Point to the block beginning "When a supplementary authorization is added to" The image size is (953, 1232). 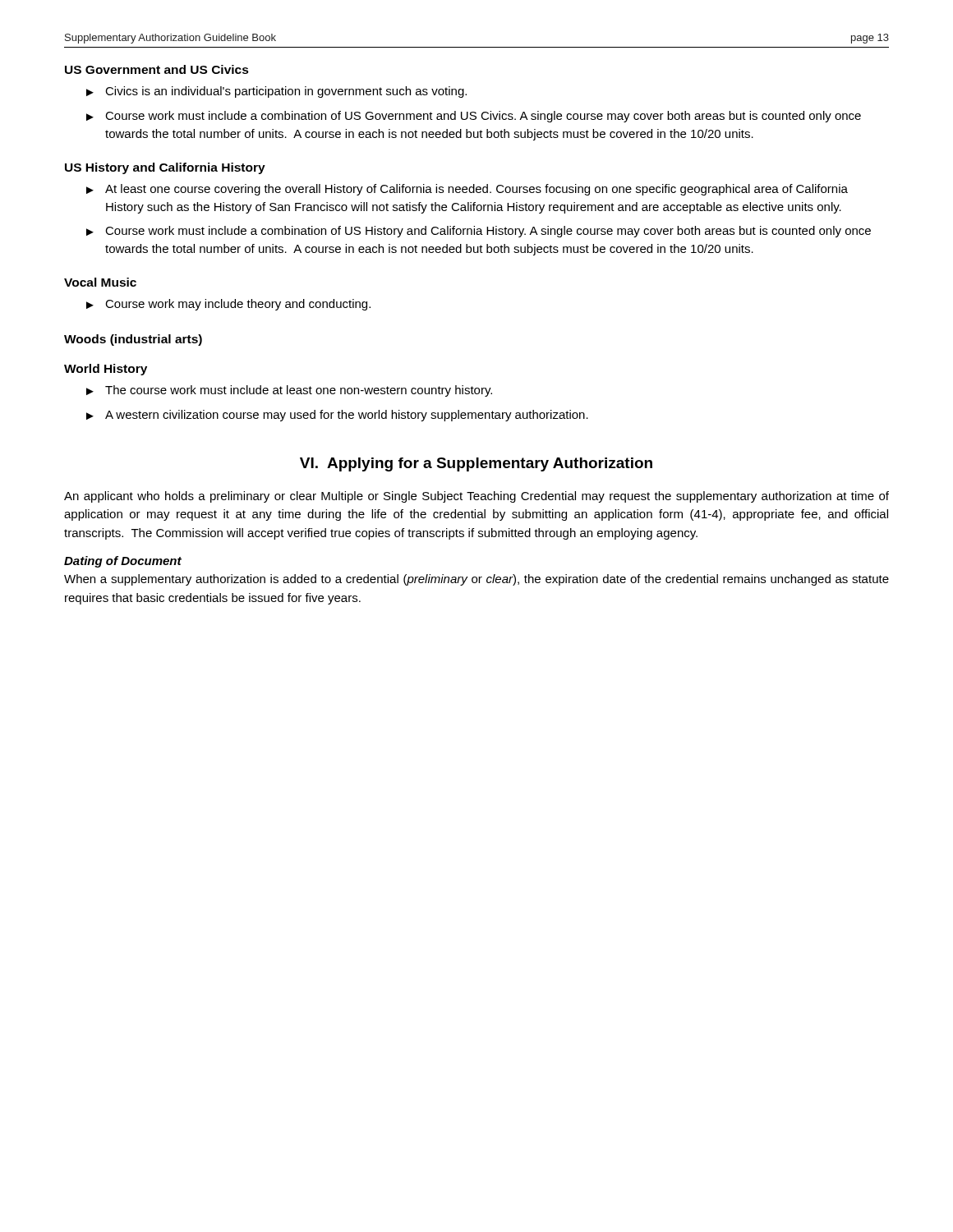click(x=476, y=588)
